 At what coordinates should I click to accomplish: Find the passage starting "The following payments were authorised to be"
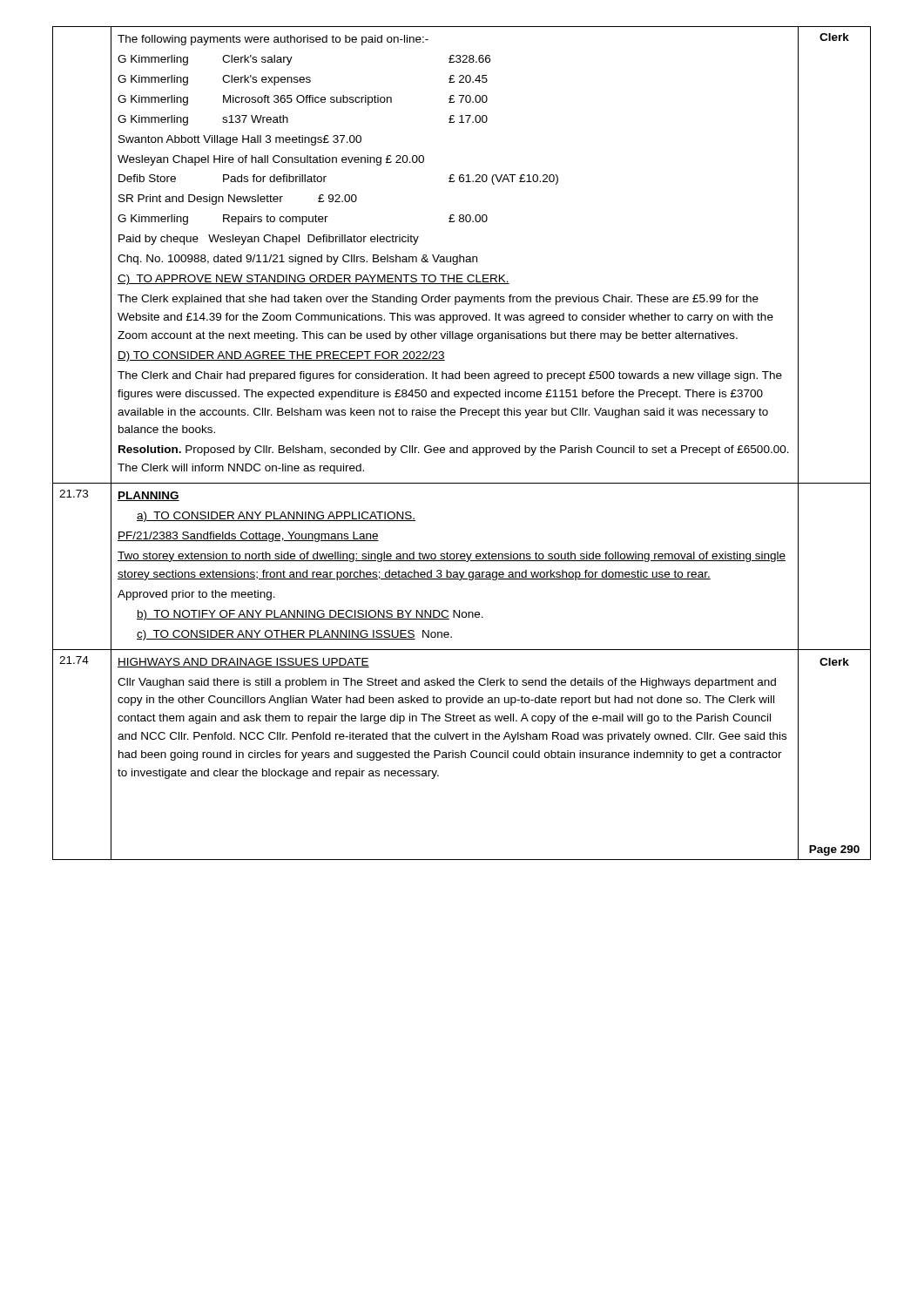click(455, 254)
